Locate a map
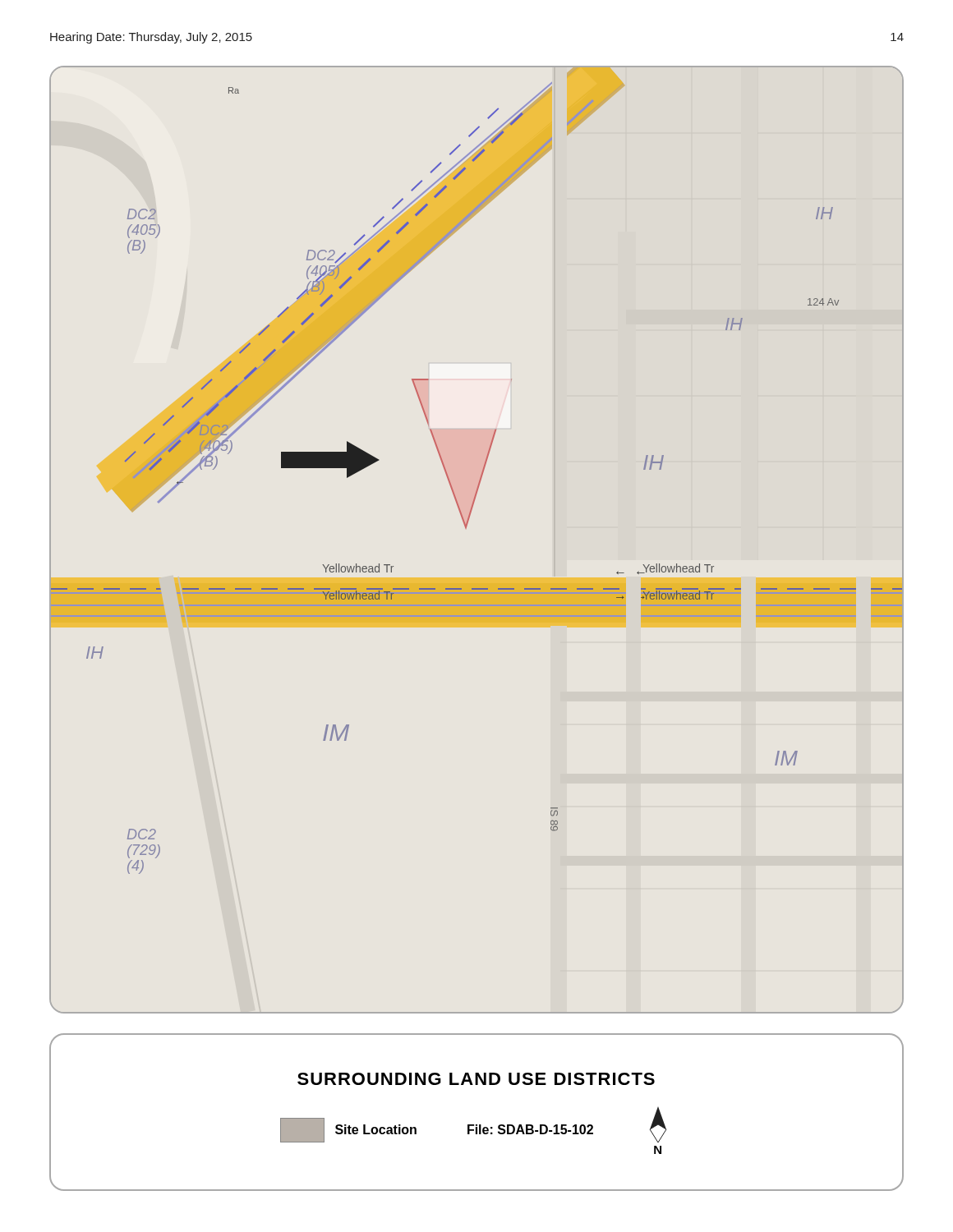The width and height of the screenshot is (953, 1232). pyautogui.click(x=476, y=540)
